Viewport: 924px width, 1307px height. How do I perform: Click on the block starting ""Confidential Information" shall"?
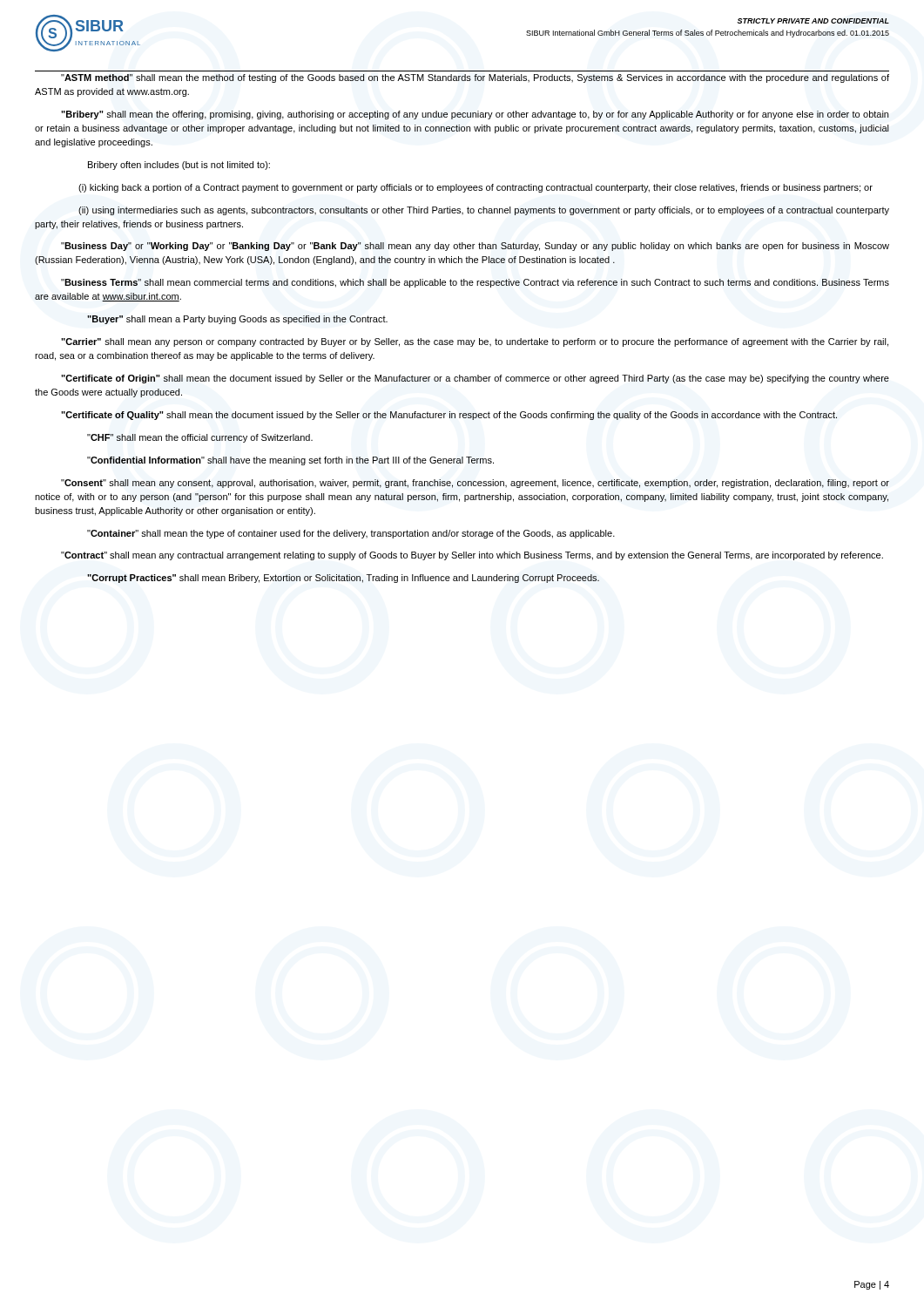[291, 460]
